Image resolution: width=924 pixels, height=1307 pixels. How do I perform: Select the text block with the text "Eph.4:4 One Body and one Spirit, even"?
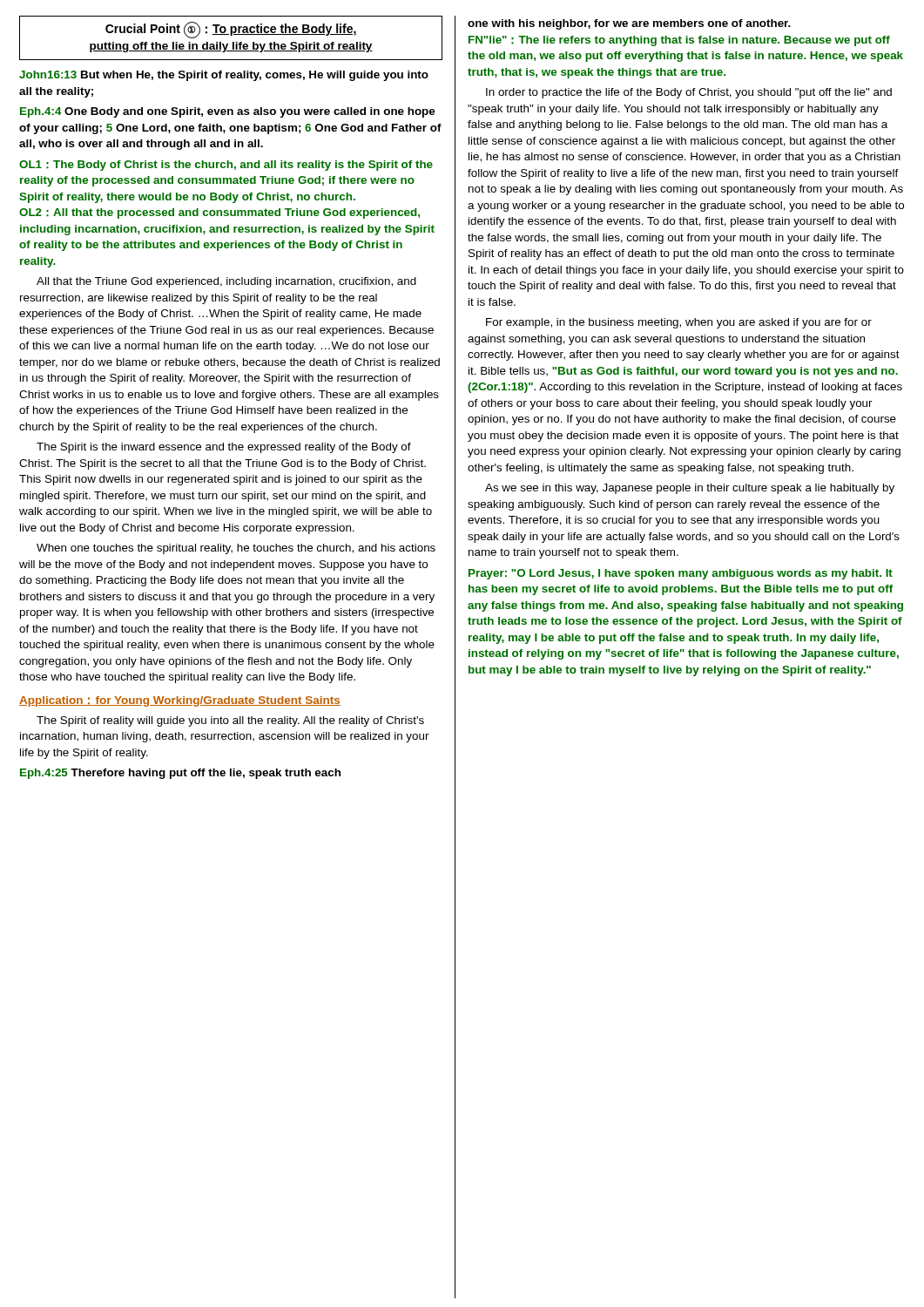[x=230, y=128]
